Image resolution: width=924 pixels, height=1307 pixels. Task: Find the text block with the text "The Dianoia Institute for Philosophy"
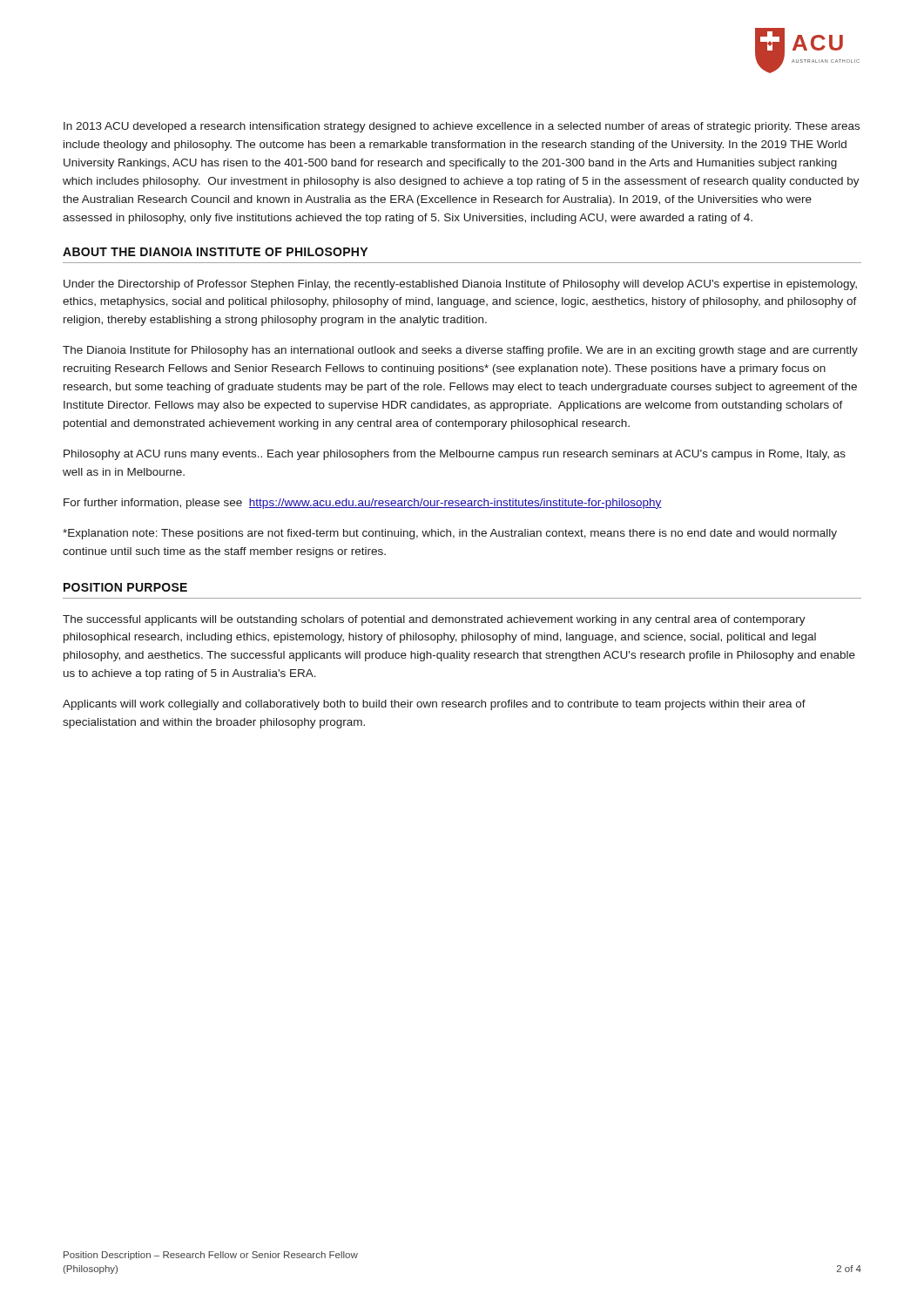(460, 387)
